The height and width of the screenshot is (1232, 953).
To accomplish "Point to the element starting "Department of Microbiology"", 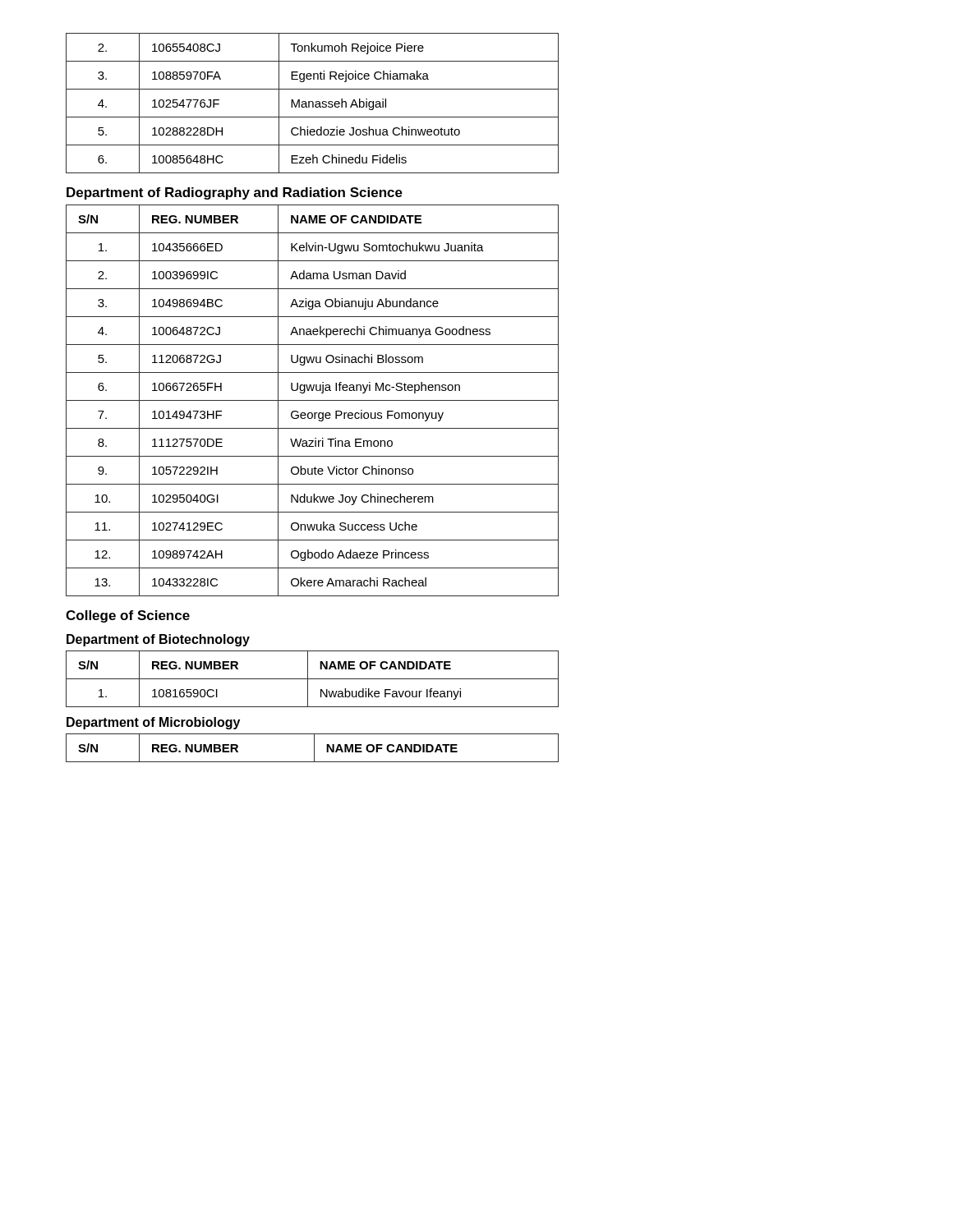I will (153, 722).
